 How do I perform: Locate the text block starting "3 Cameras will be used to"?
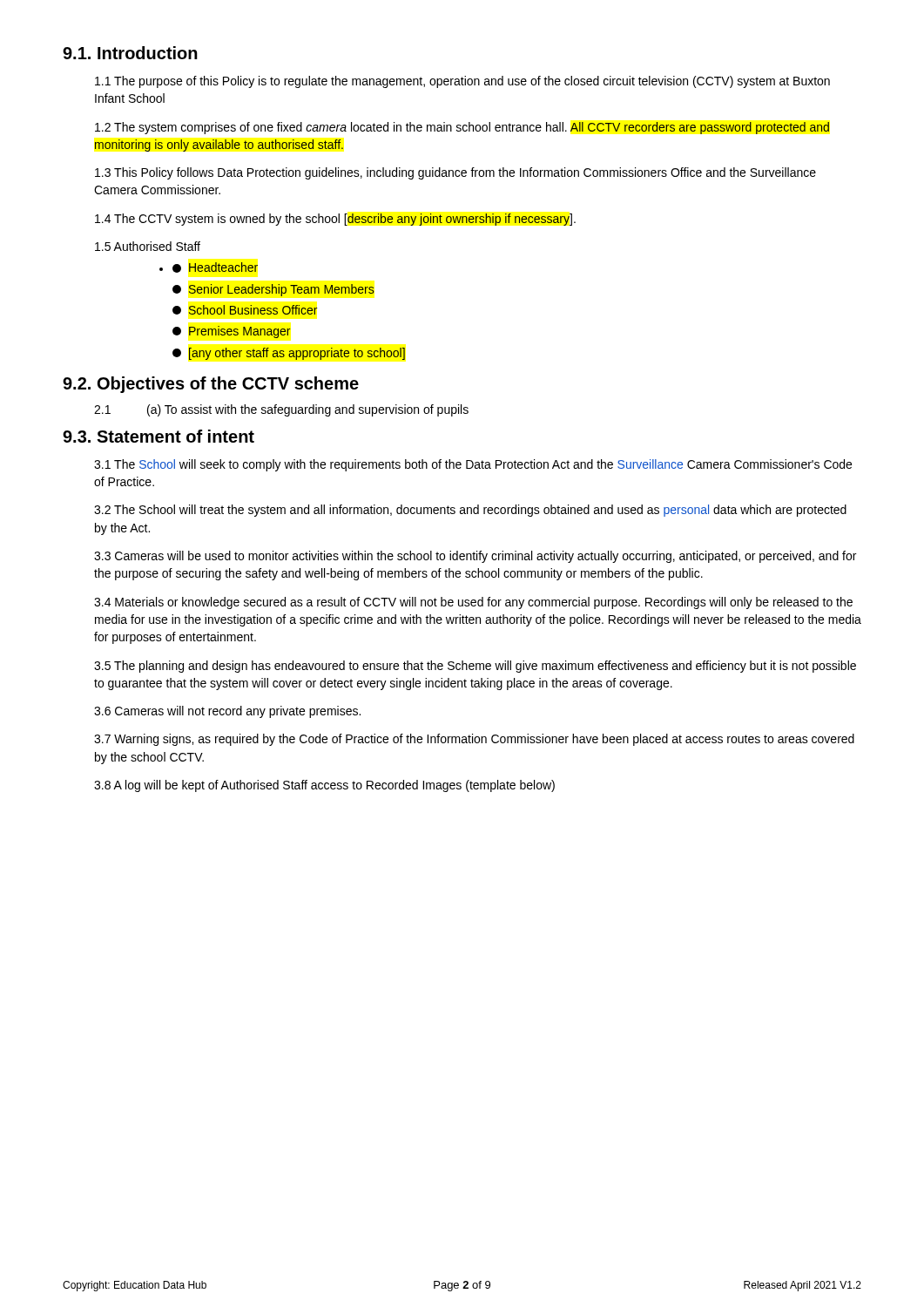pos(478,565)
